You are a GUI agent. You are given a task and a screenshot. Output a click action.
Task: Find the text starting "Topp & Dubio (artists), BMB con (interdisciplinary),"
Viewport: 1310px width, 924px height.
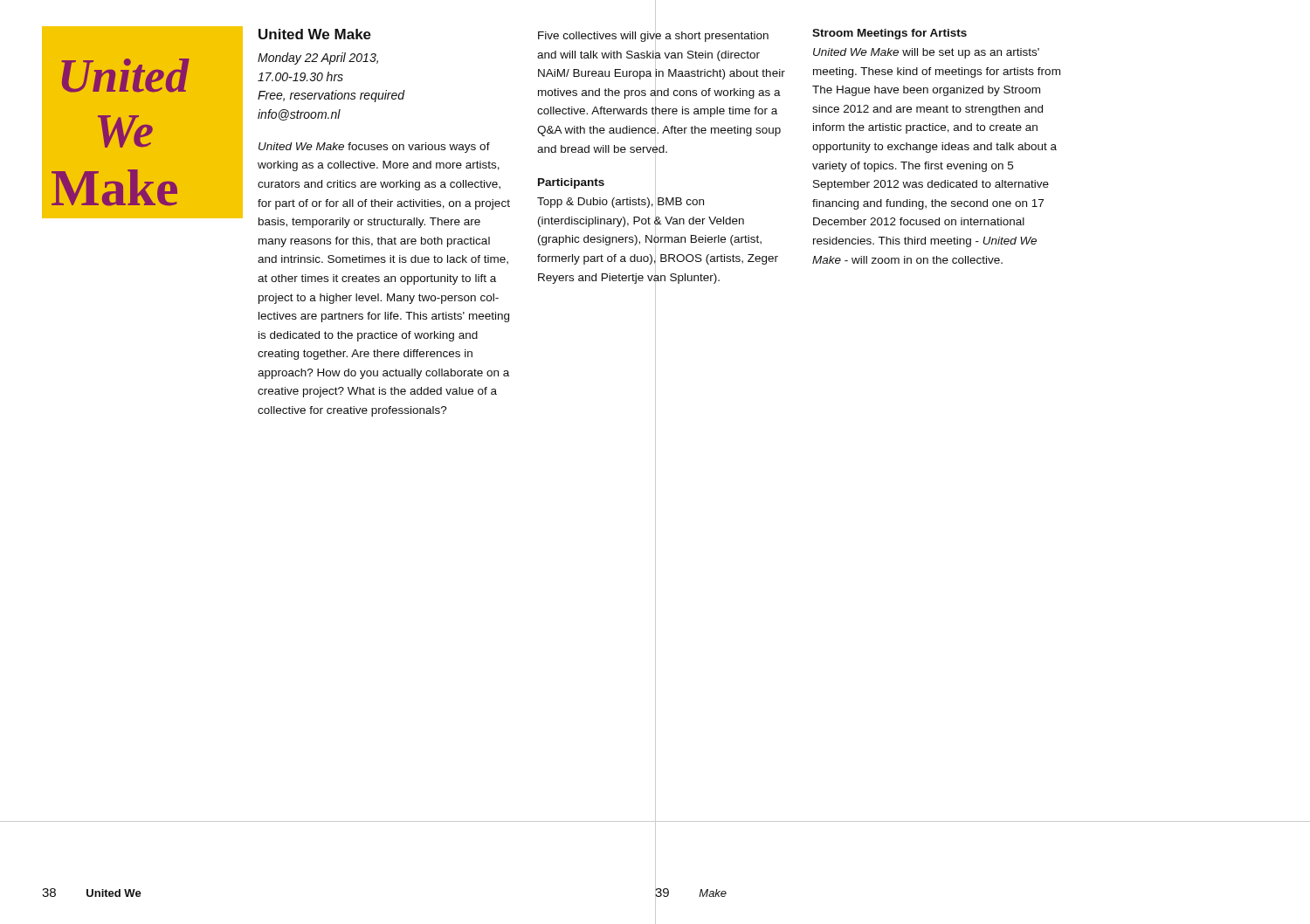click(x=664, y=239)
